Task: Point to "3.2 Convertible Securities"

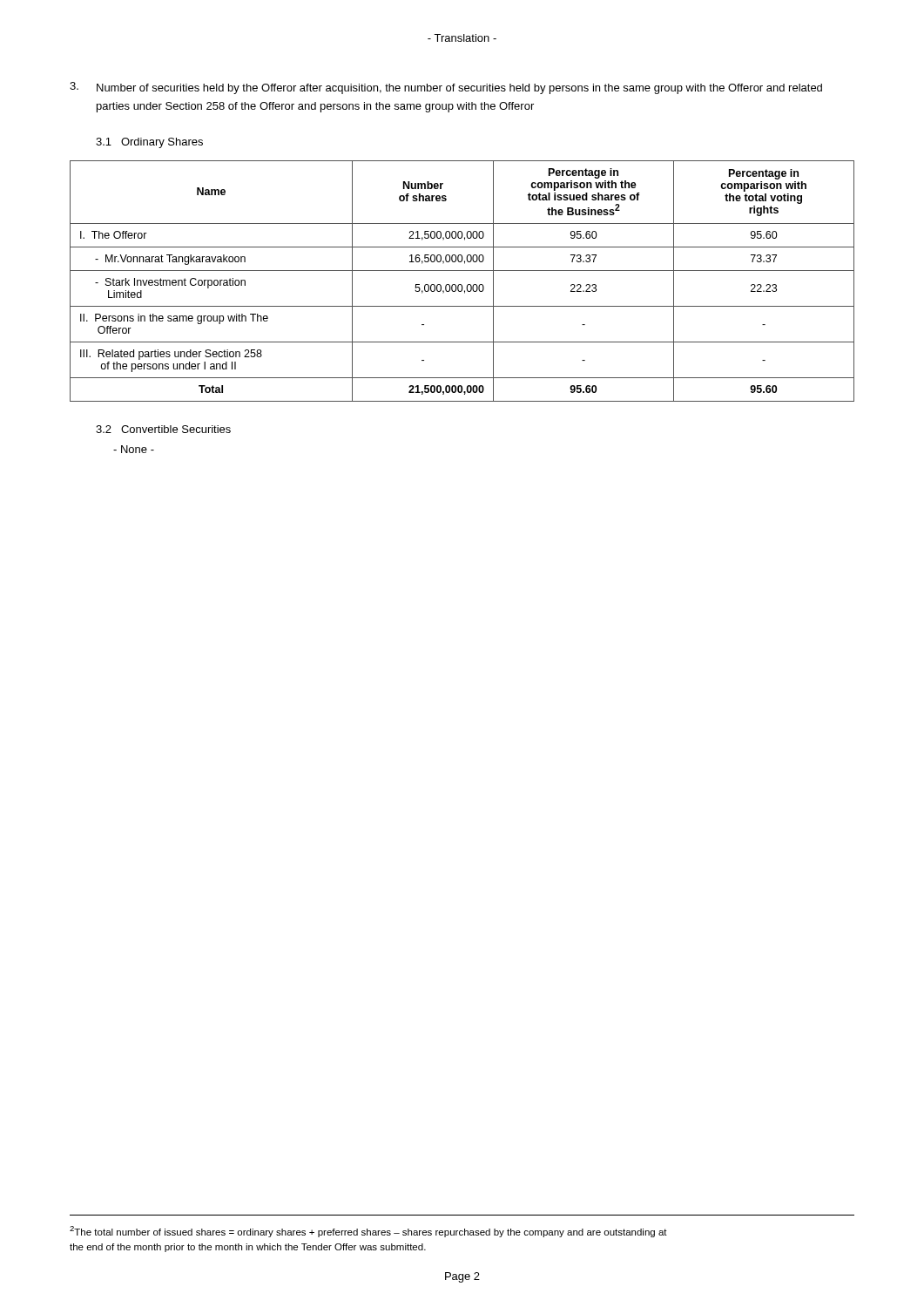Action: (163, 429)
